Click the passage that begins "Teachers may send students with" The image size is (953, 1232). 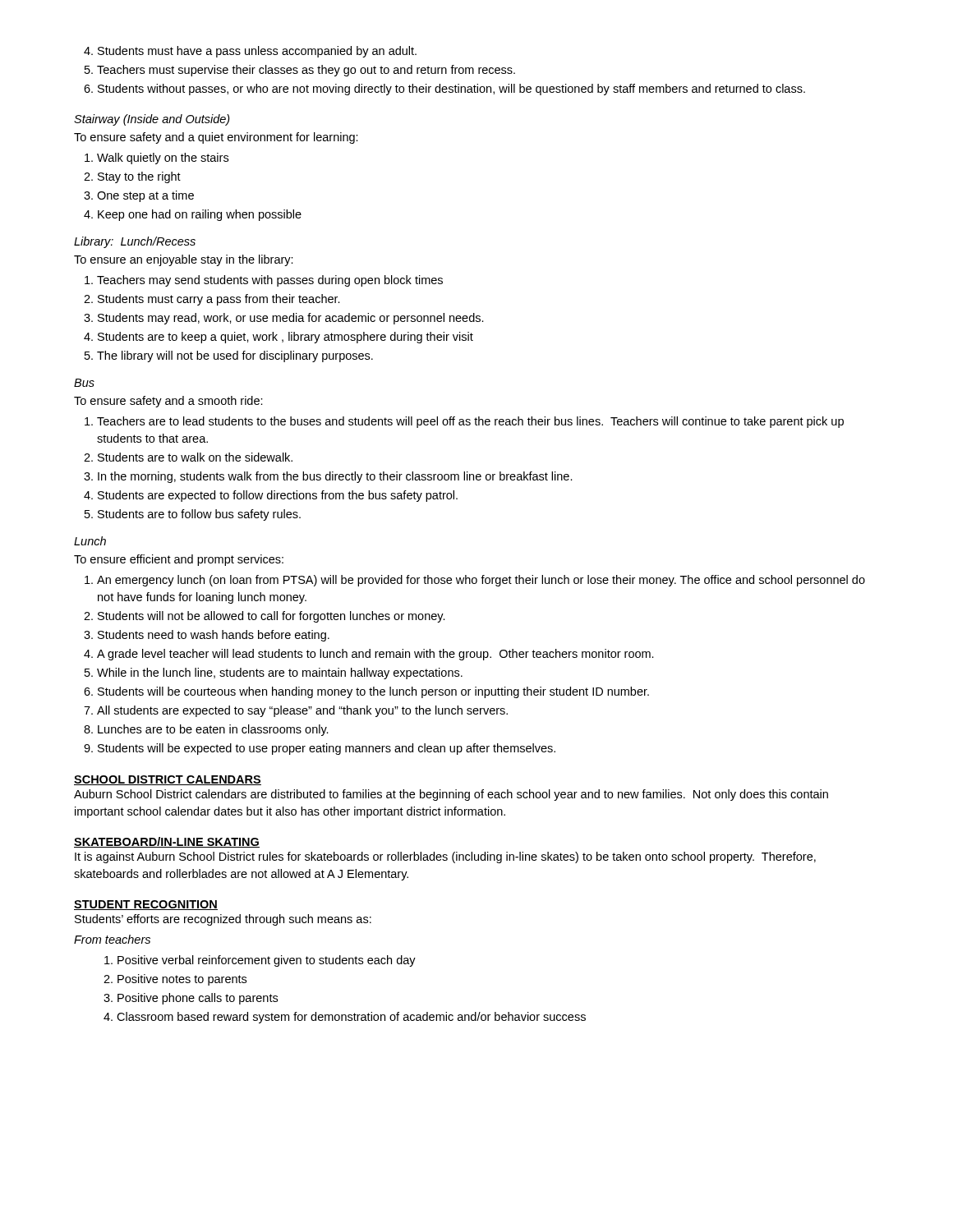[476, 318]
